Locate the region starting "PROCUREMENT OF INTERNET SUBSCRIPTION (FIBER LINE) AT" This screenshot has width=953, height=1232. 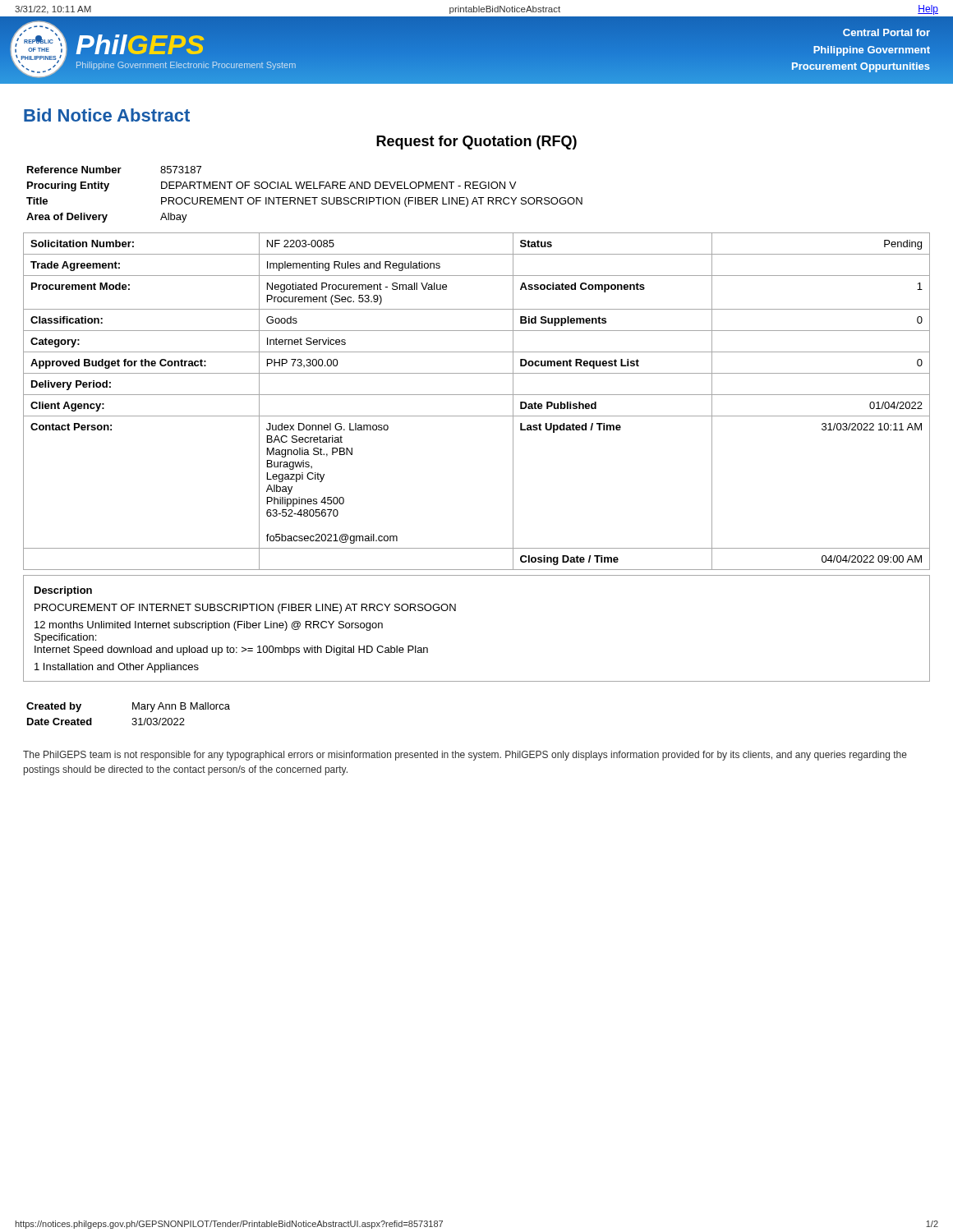[x=245, y=607]
